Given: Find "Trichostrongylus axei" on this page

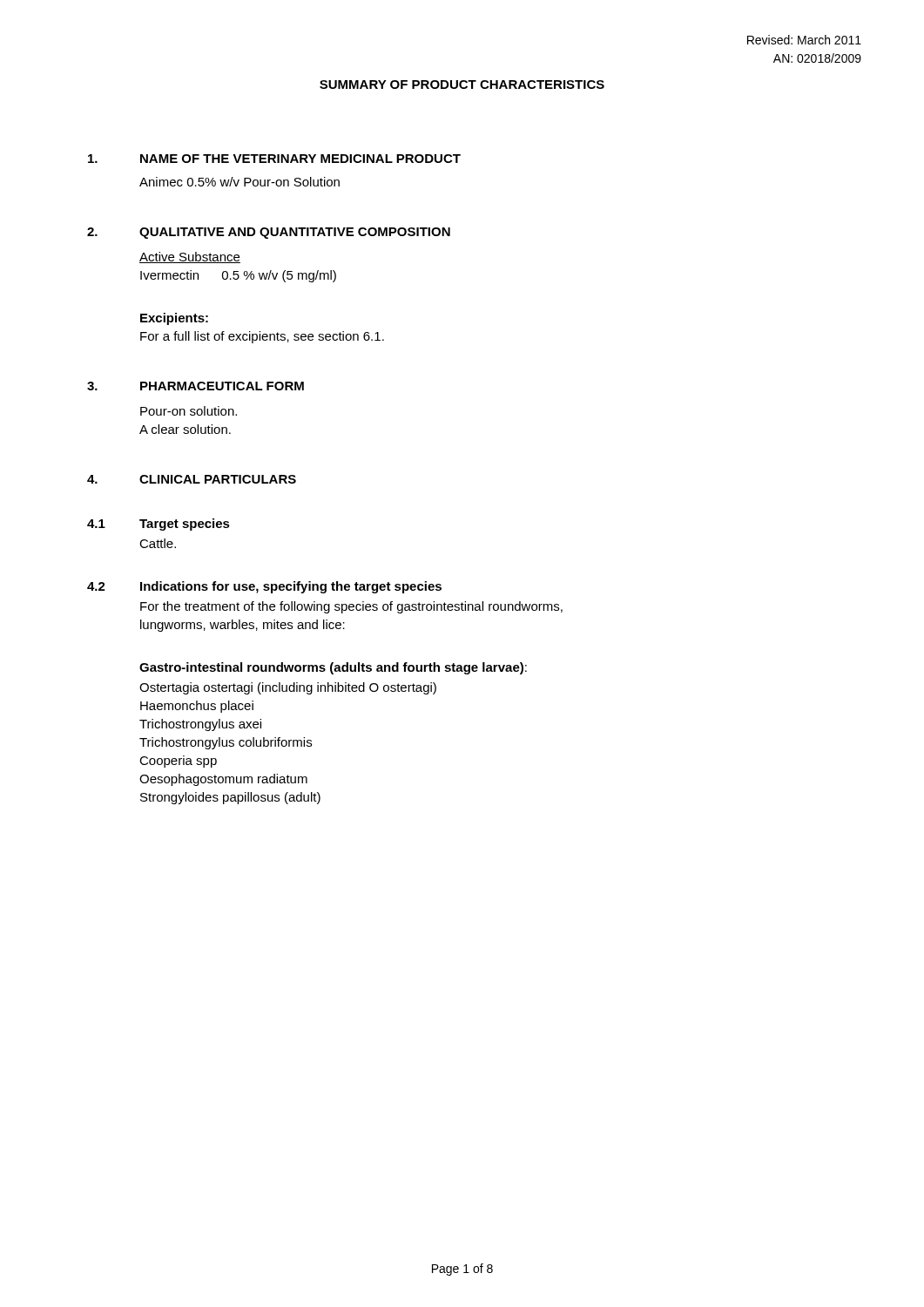Looking at the screenshot, I should click(201, 724).
